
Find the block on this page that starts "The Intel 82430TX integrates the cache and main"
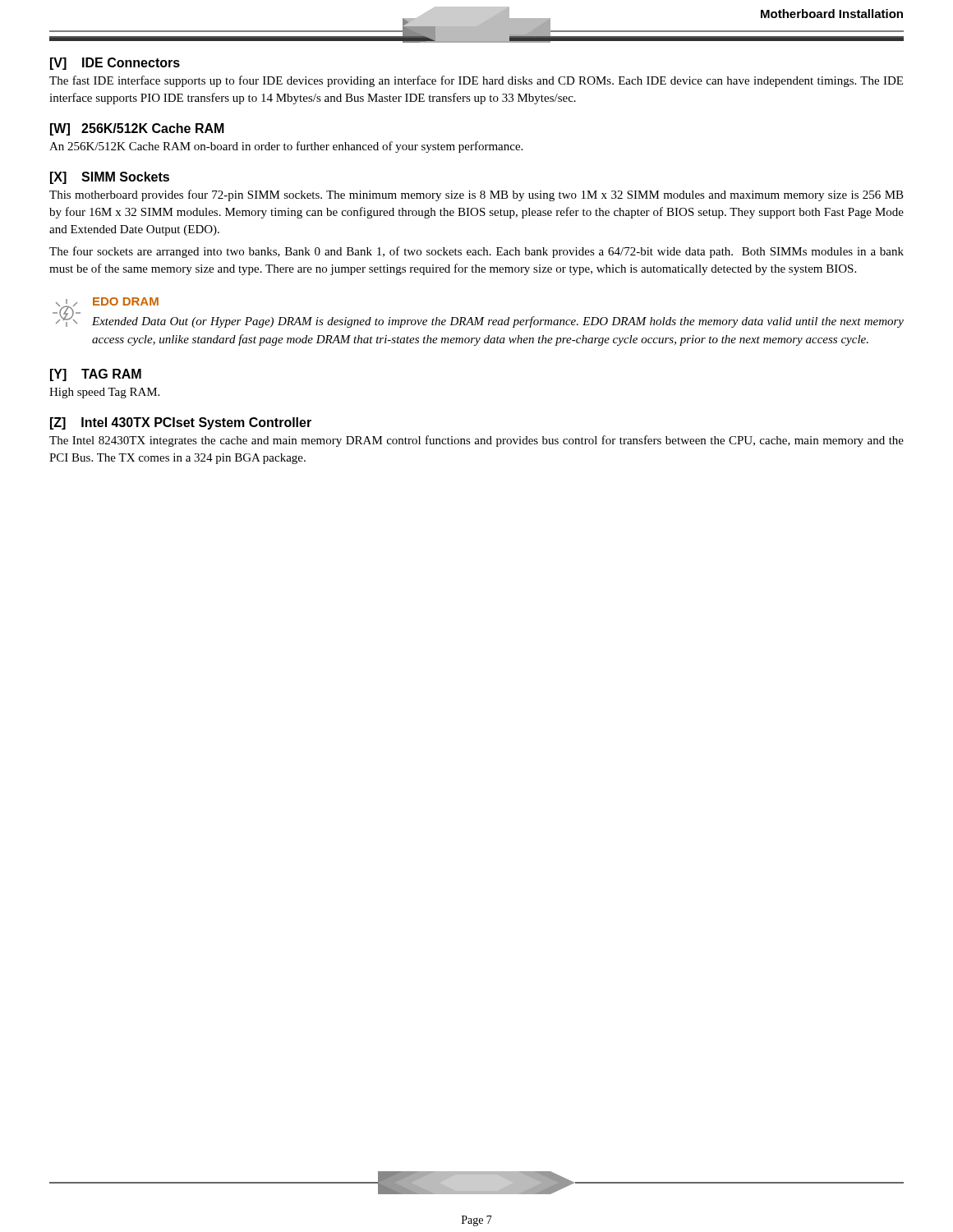click(x=476, y=448)
